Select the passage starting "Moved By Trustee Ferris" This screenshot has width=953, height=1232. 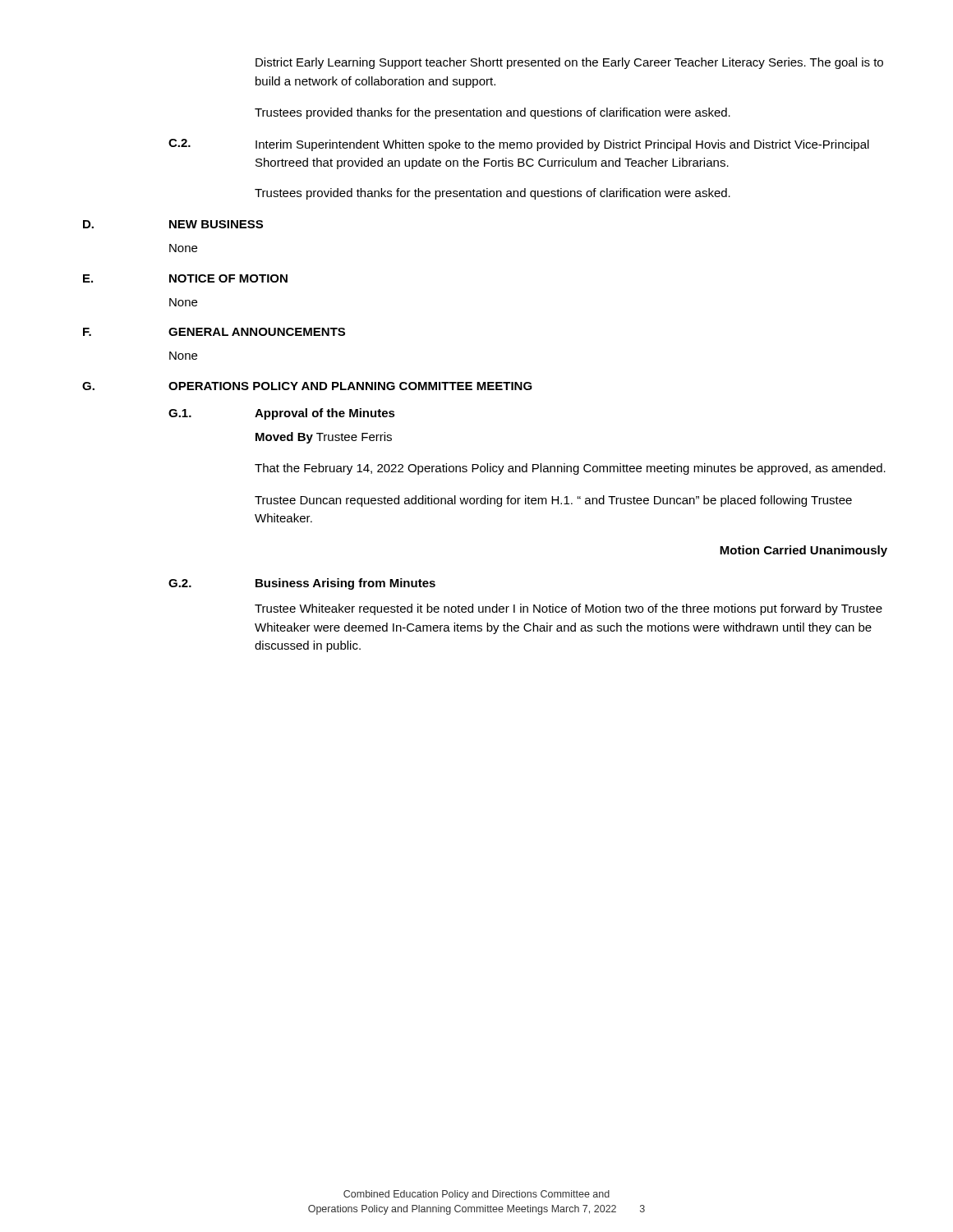323,436
